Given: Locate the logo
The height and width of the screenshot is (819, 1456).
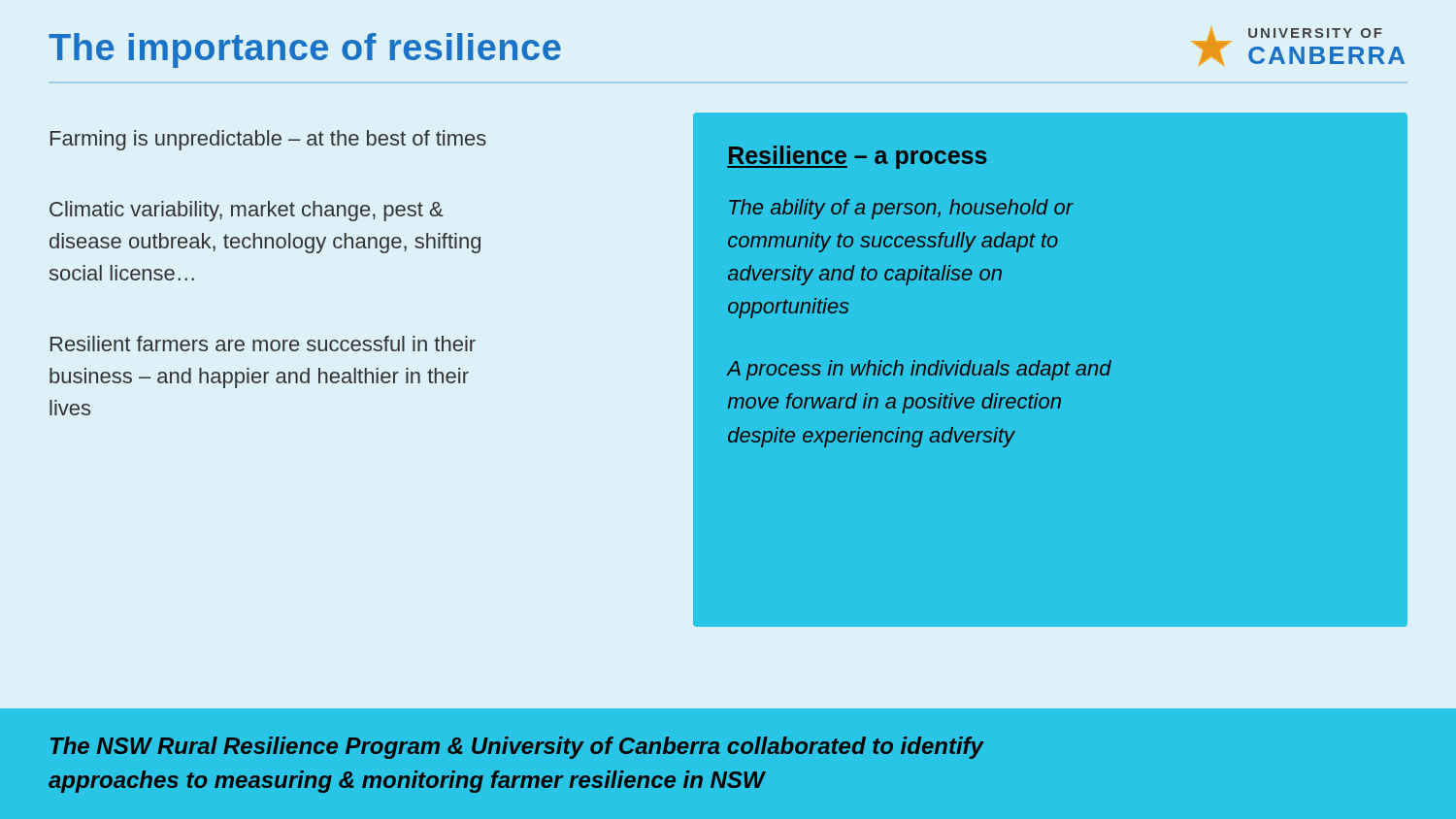Looking at the screenshot, I should click(x=1296, y=48).
